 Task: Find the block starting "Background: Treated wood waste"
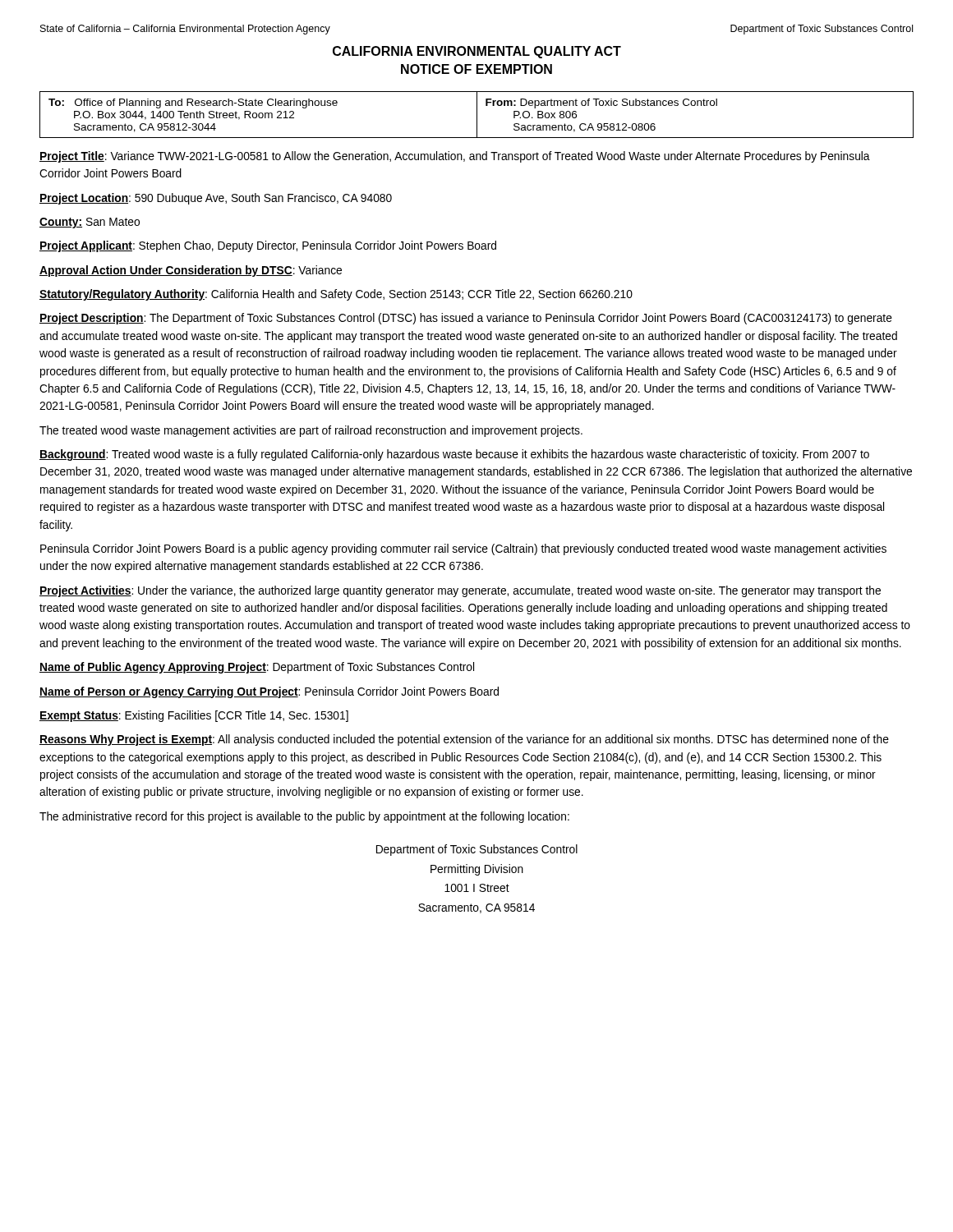(476, 490)
